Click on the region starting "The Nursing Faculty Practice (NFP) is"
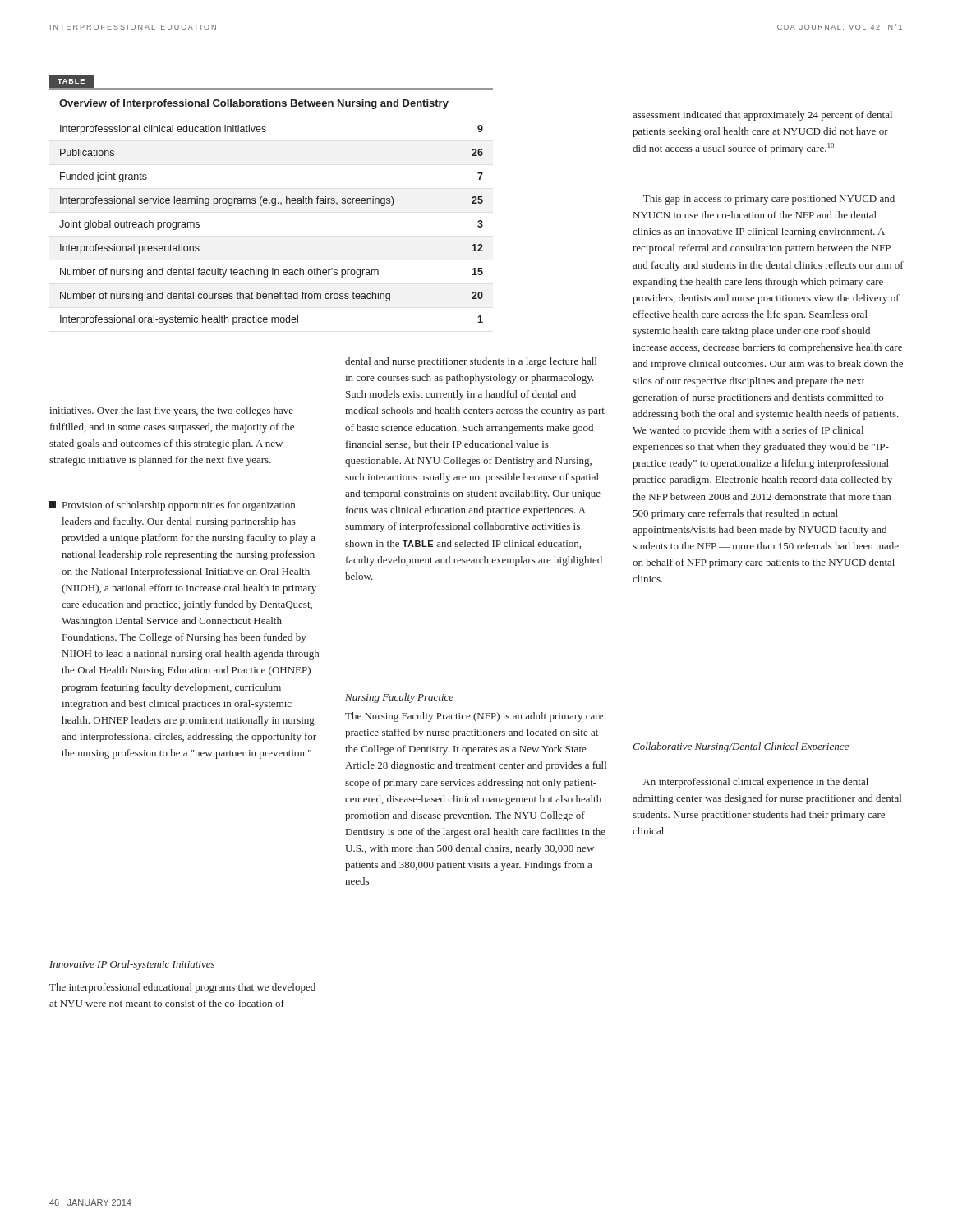This screenshot has height=1232, width=953. (476, 799)
